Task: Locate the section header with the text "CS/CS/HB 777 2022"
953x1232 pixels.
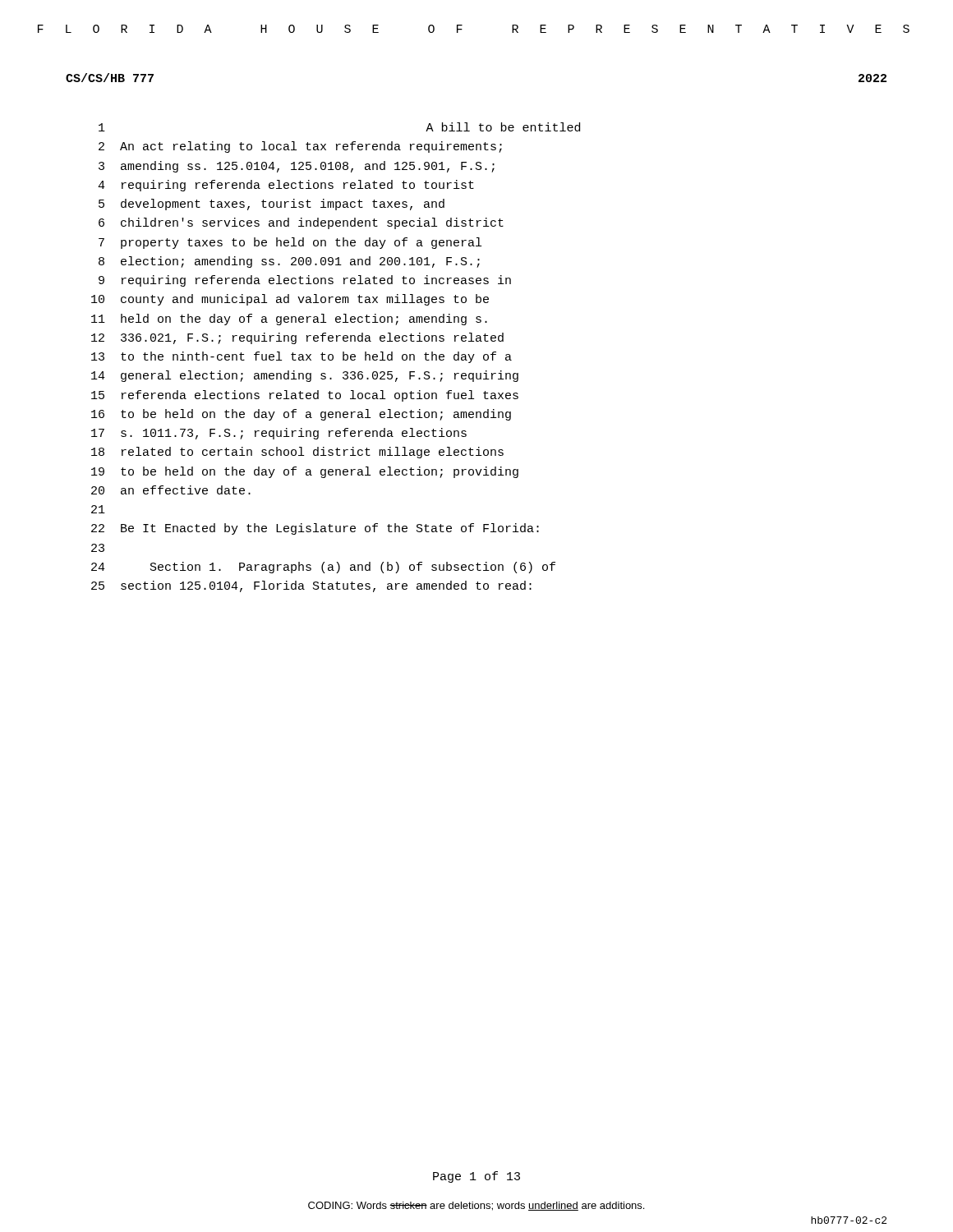Action: (106, 78)
